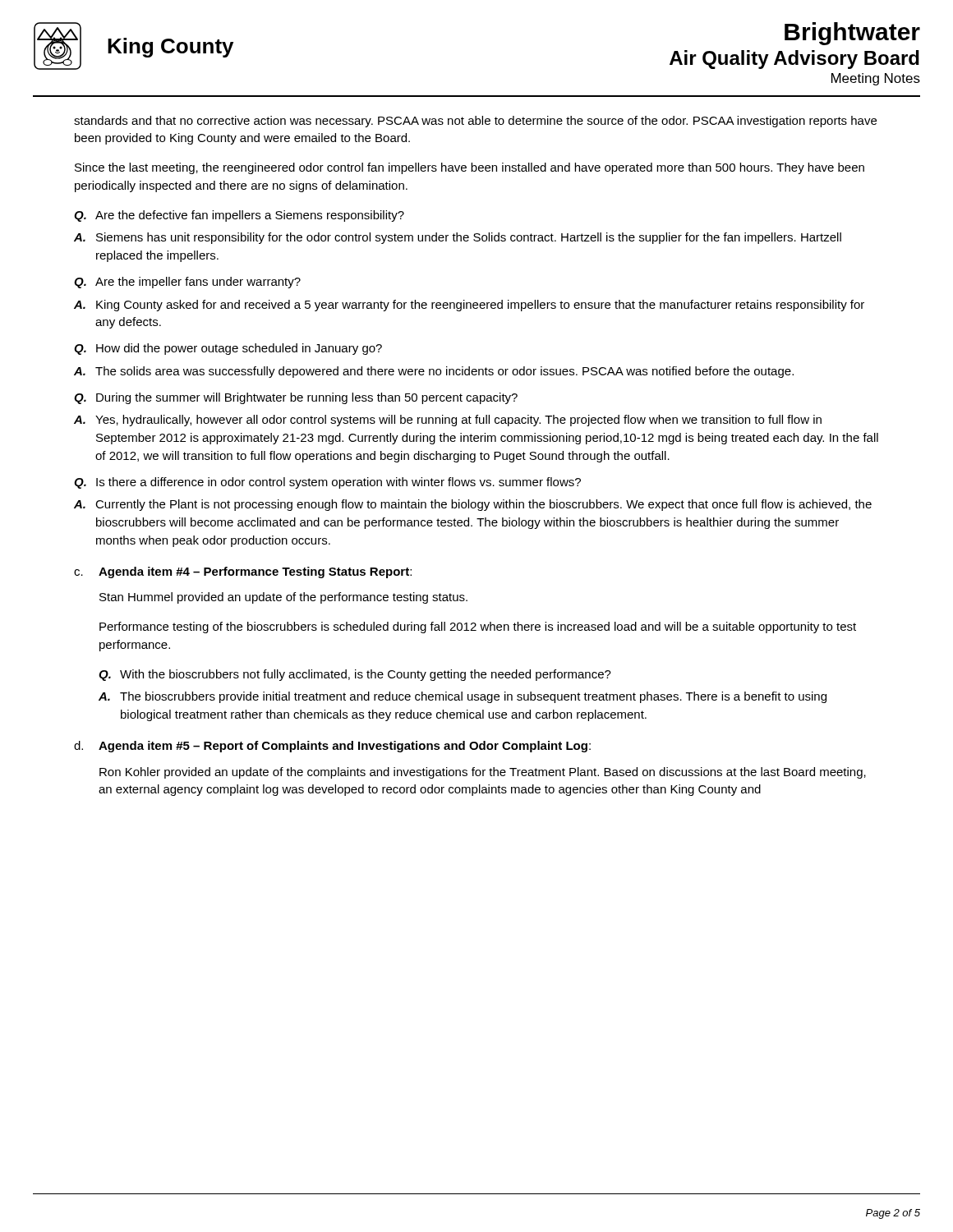Click on the text block that says "Ron Kohler provided an update of"

(x=483, y=780)
